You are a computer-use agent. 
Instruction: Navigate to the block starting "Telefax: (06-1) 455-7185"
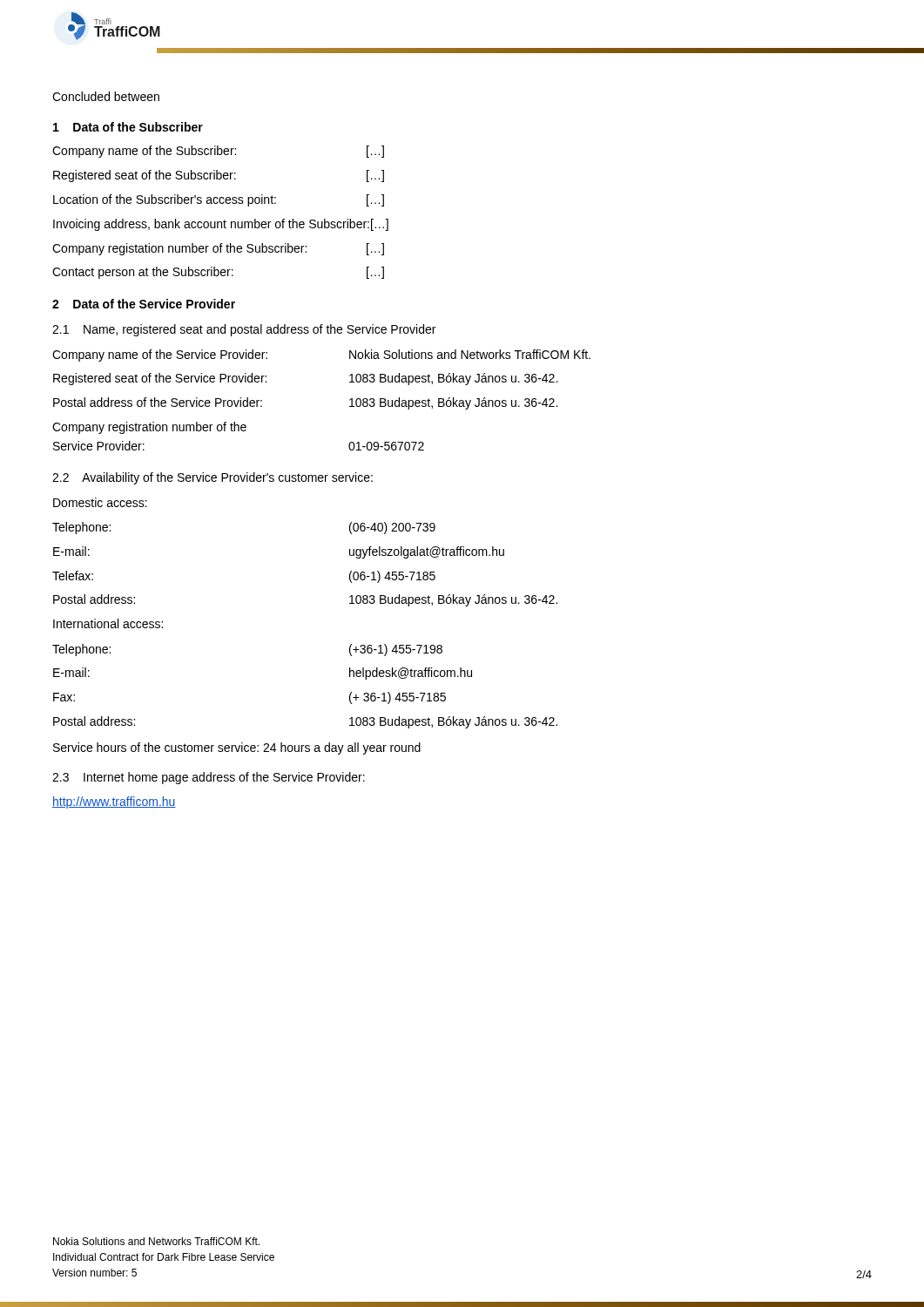(71, 576)
